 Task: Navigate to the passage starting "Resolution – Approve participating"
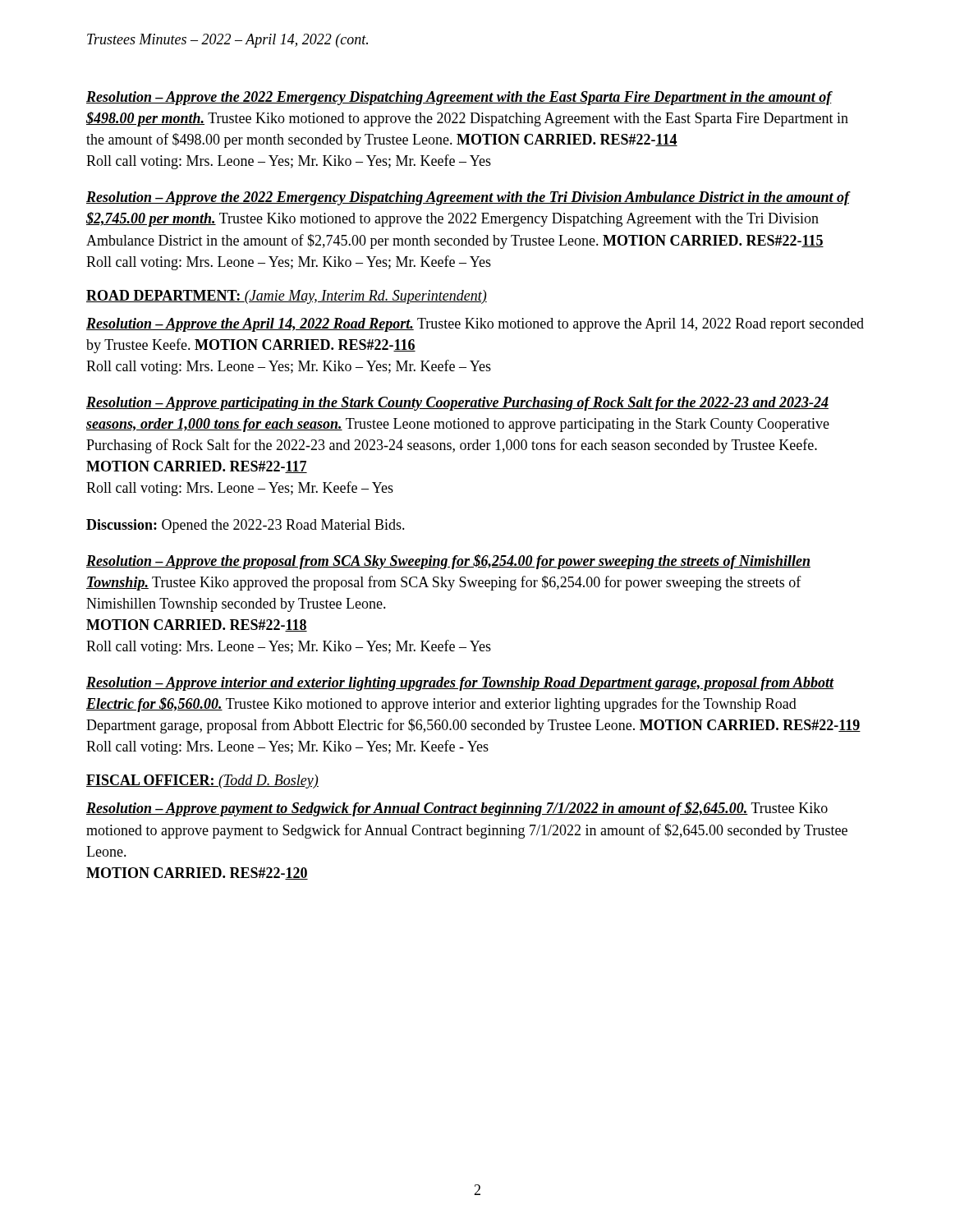pos(478,445)
